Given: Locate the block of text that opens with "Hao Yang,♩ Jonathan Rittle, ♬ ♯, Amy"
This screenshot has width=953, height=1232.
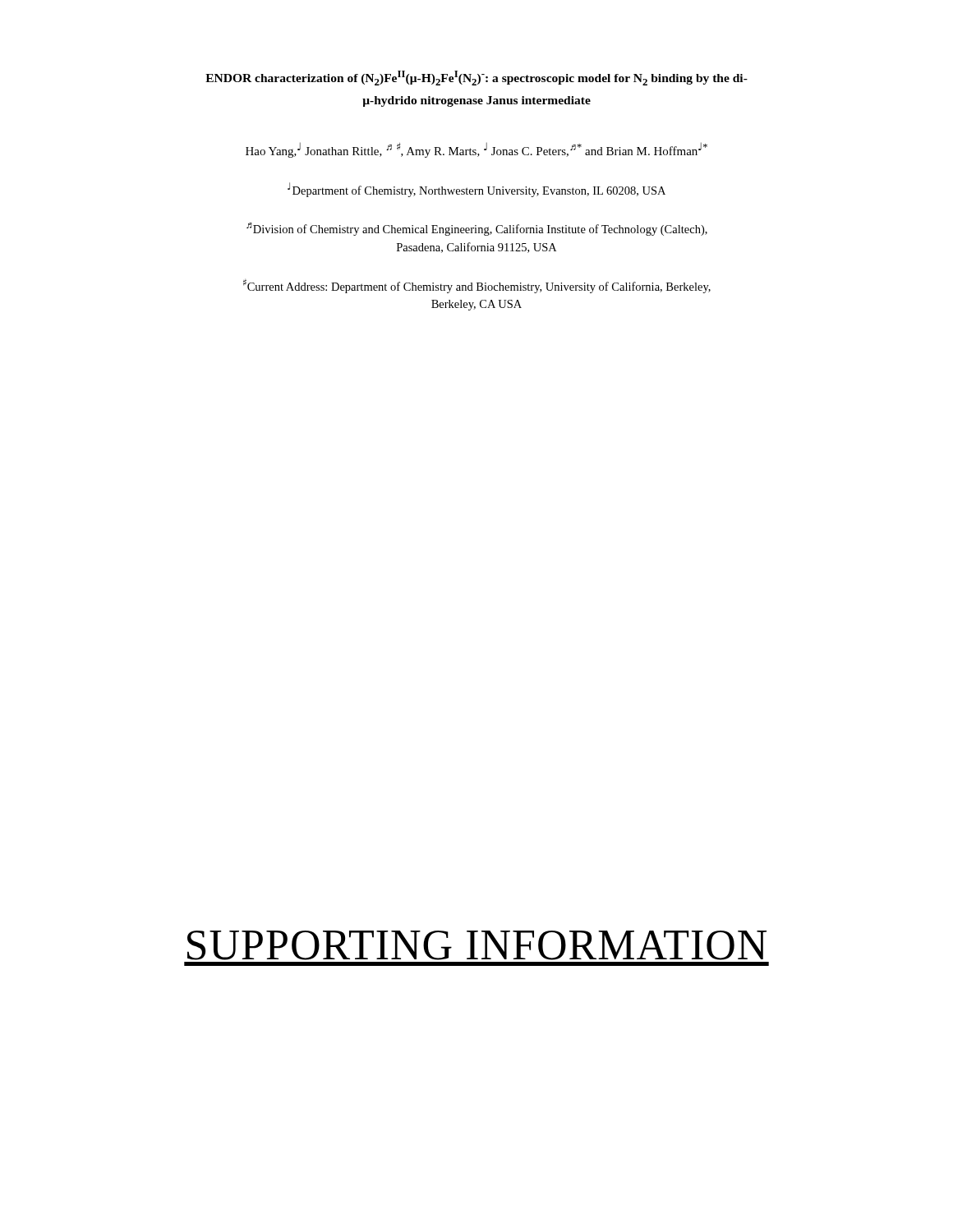Looking at the screenshot, I should (x=476, y=149).
